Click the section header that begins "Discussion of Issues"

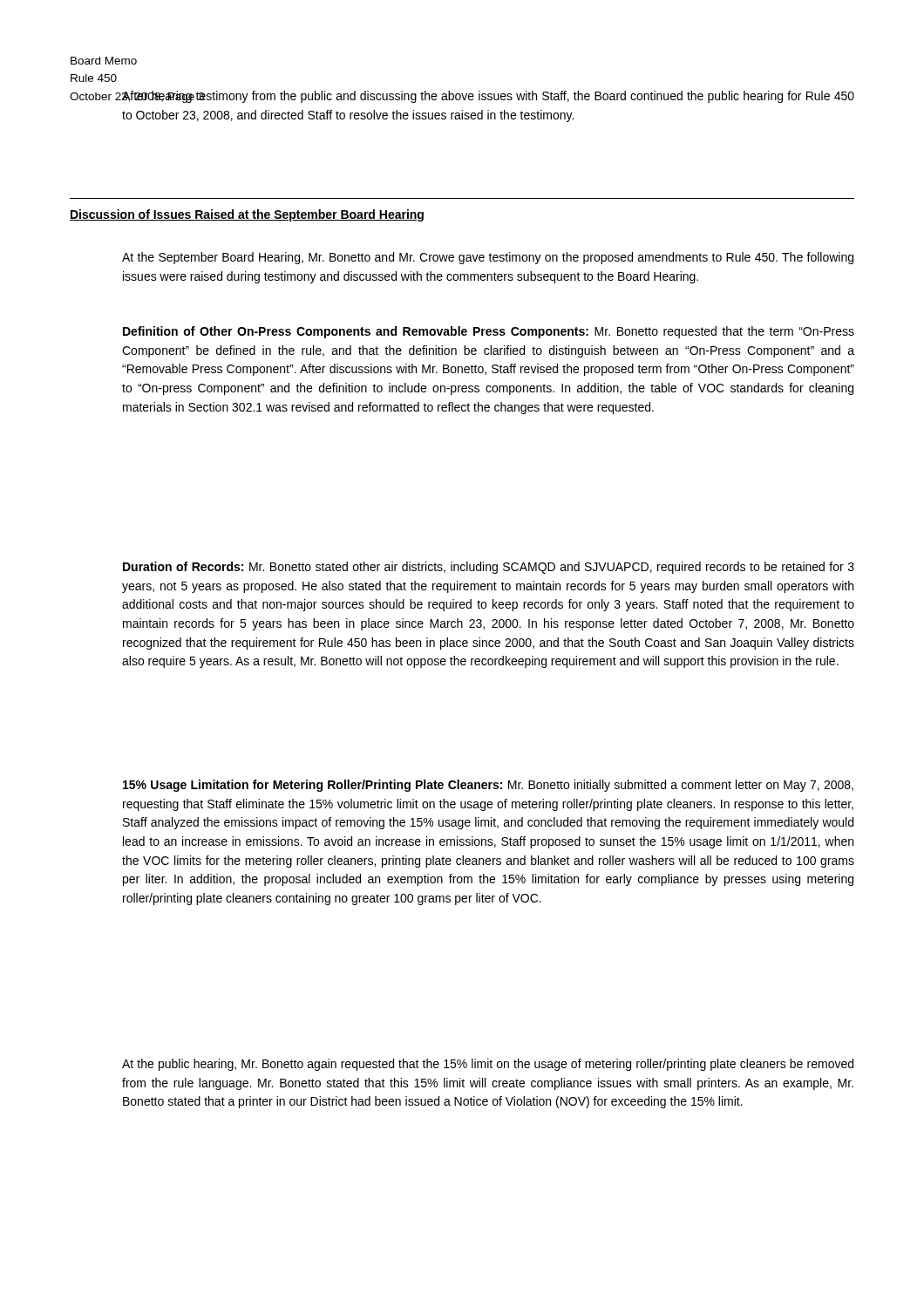coord(247,215)
